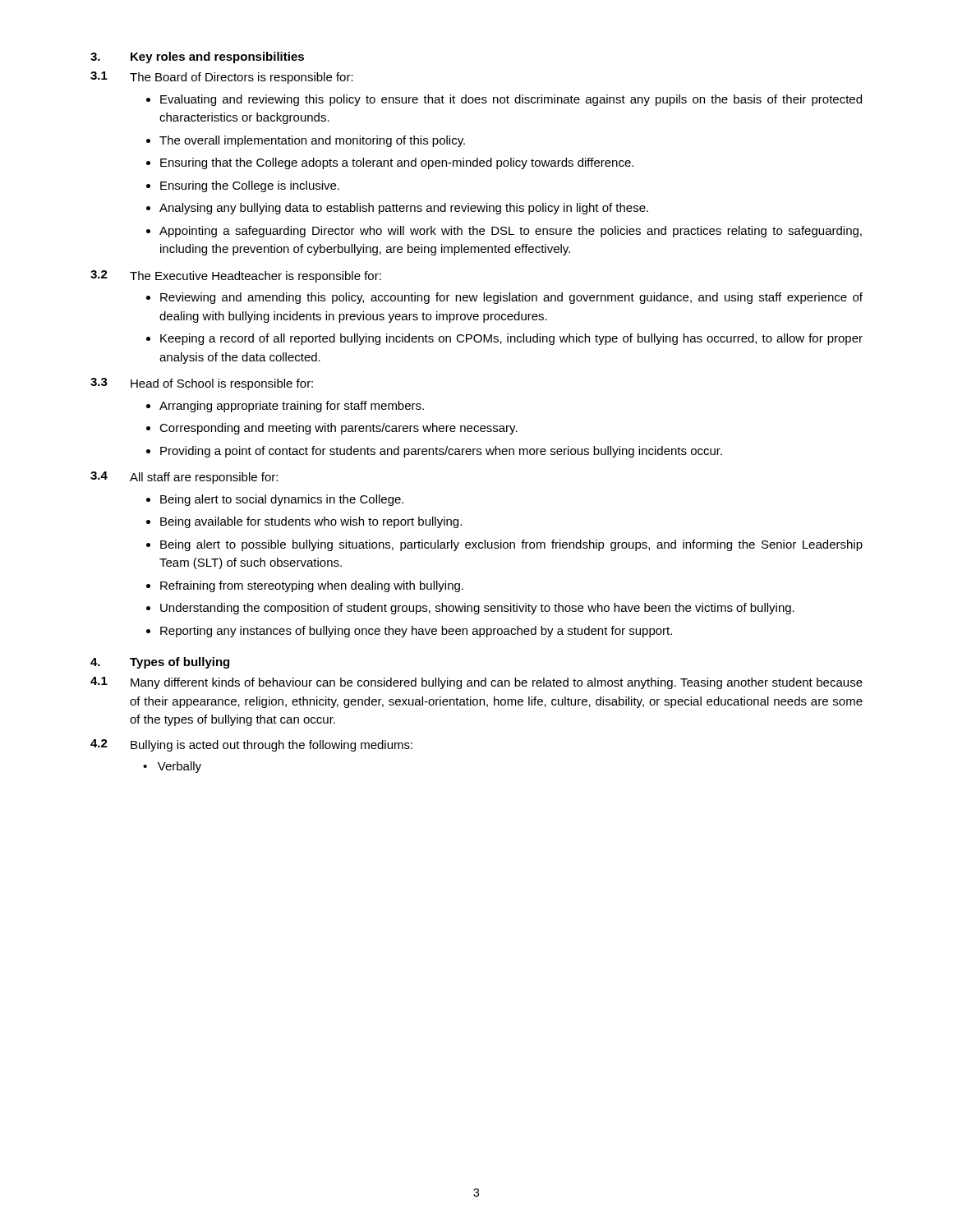
Task: Point to the passage starting "1 Many different kinds of behaviour"
Action: 476,701
